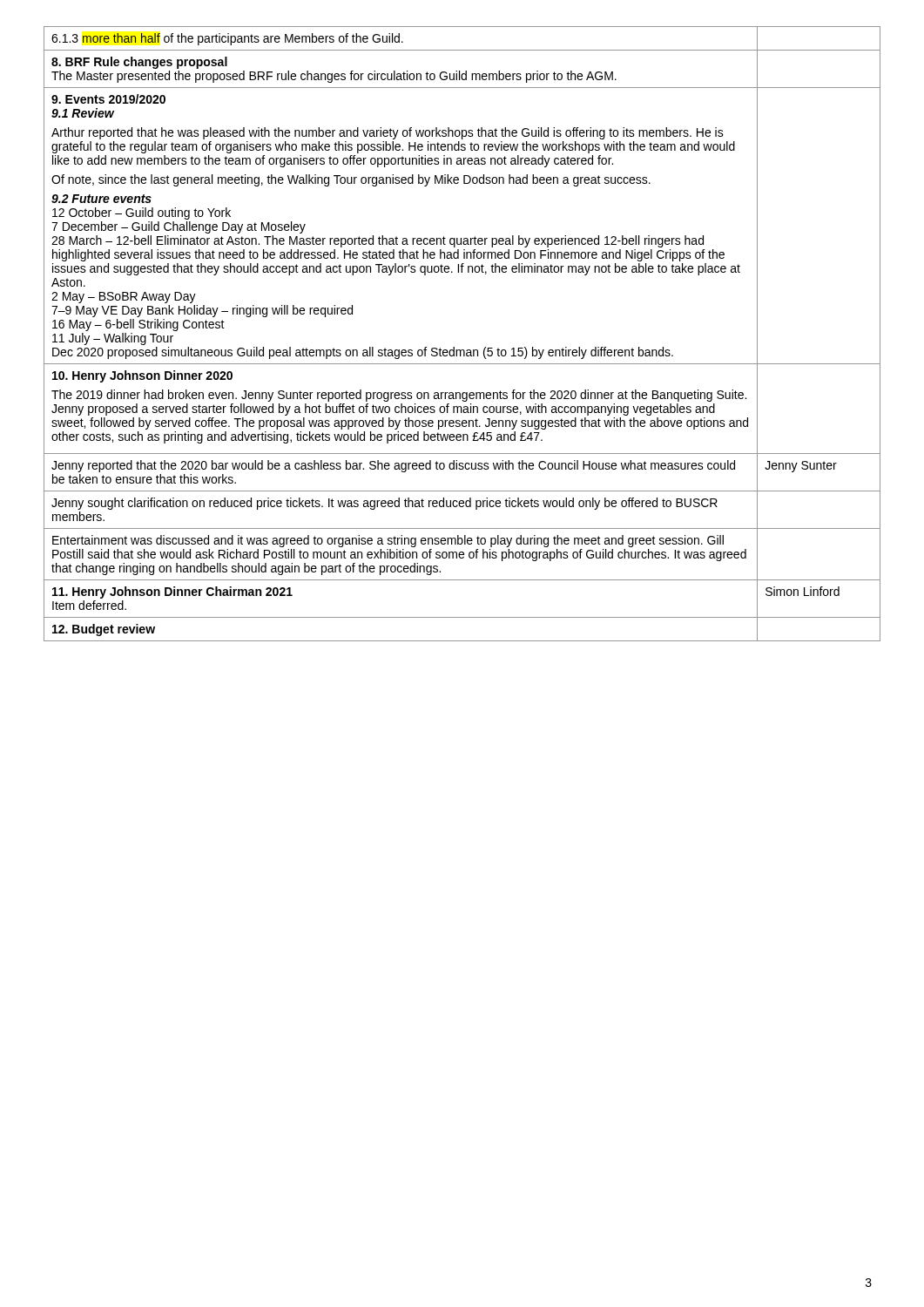Select the passage starting "11. Henry Johnson"
This screenshot has width=924, height=1307.
(172, 592)
